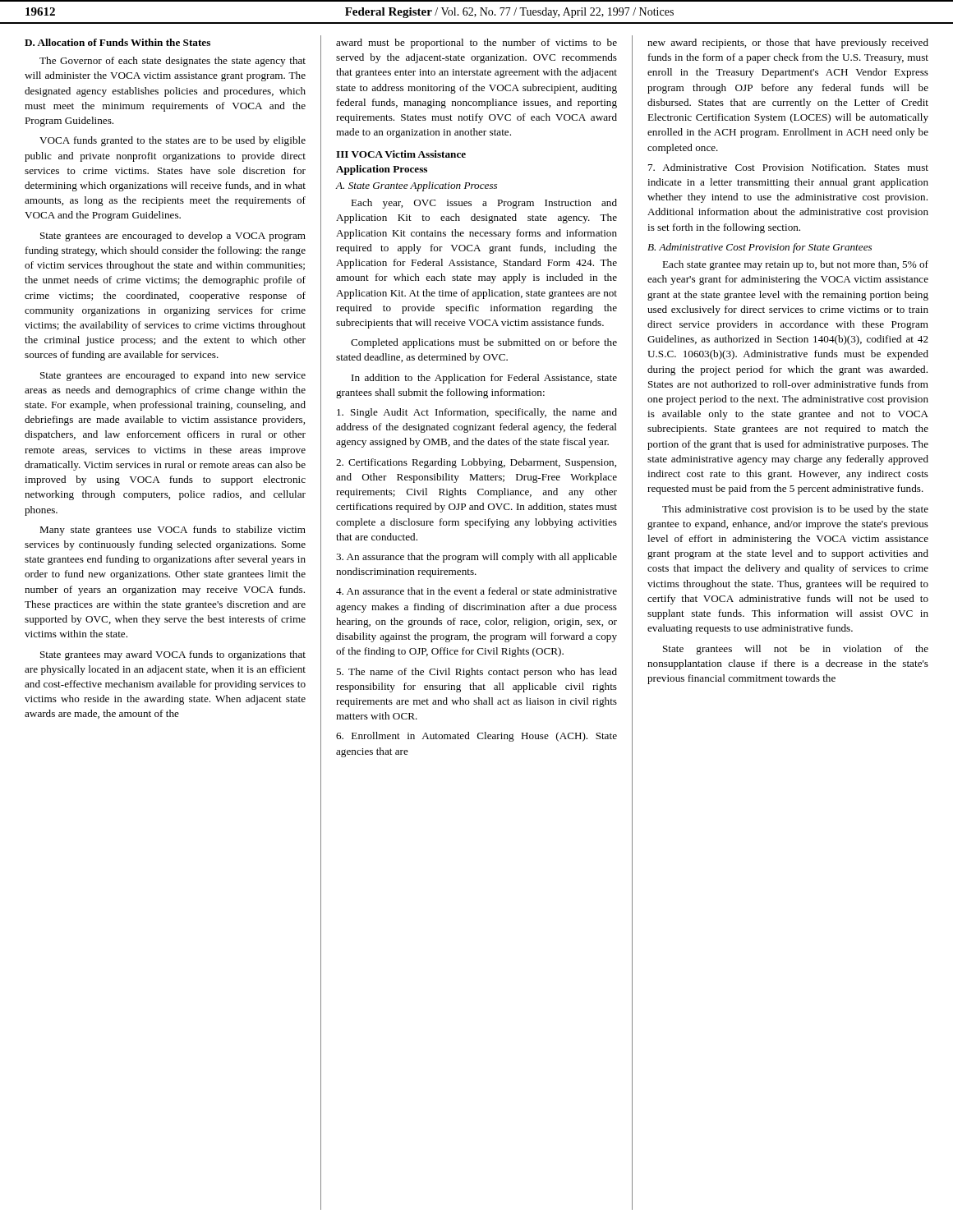Find the passage starting "7. Administrative Cost Provision Notification. States"

[788, 197]
